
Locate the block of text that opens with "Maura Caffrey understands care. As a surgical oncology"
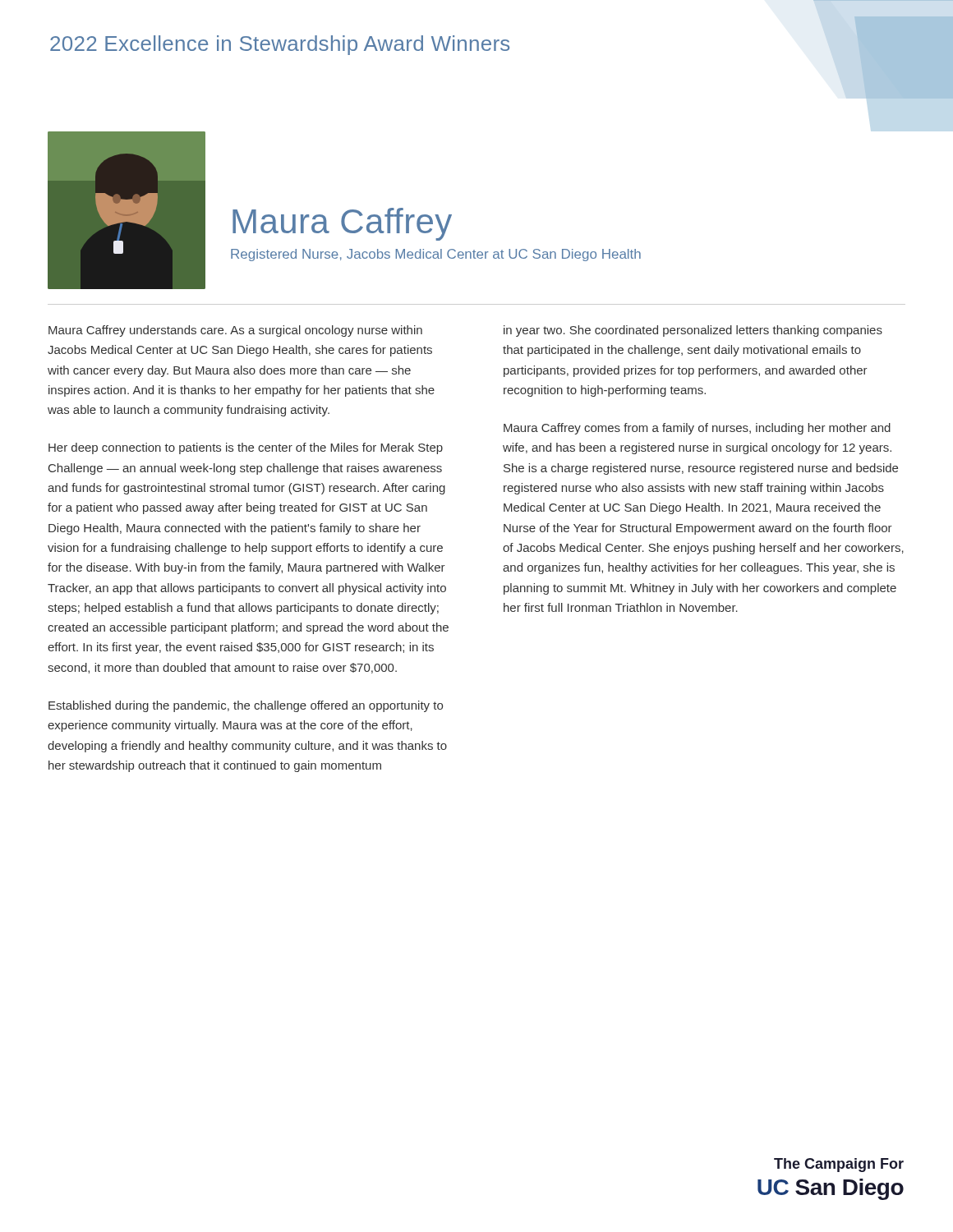pos(241,370)
